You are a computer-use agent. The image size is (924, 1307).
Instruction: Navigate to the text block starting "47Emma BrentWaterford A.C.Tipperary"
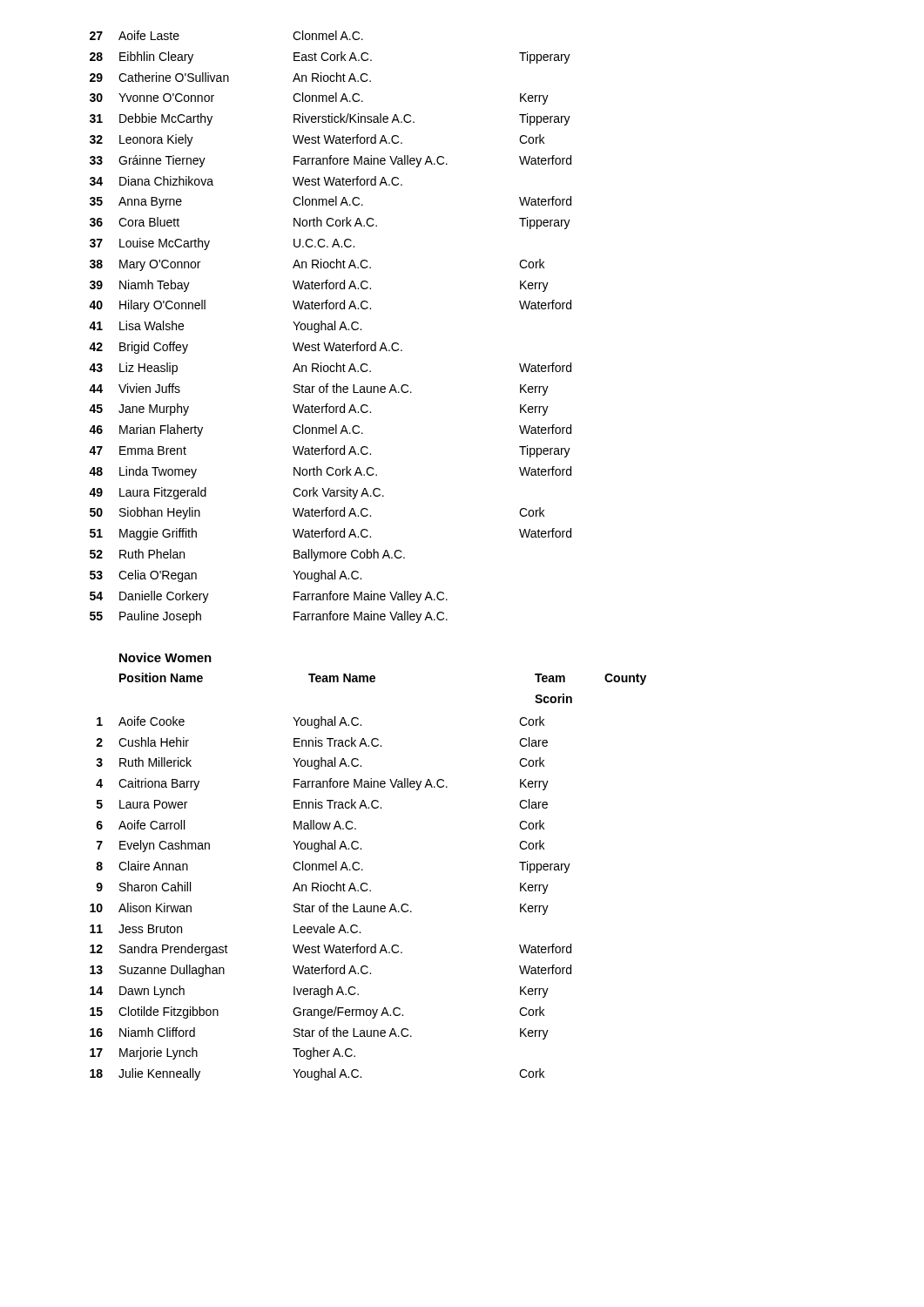pos(338,451)
